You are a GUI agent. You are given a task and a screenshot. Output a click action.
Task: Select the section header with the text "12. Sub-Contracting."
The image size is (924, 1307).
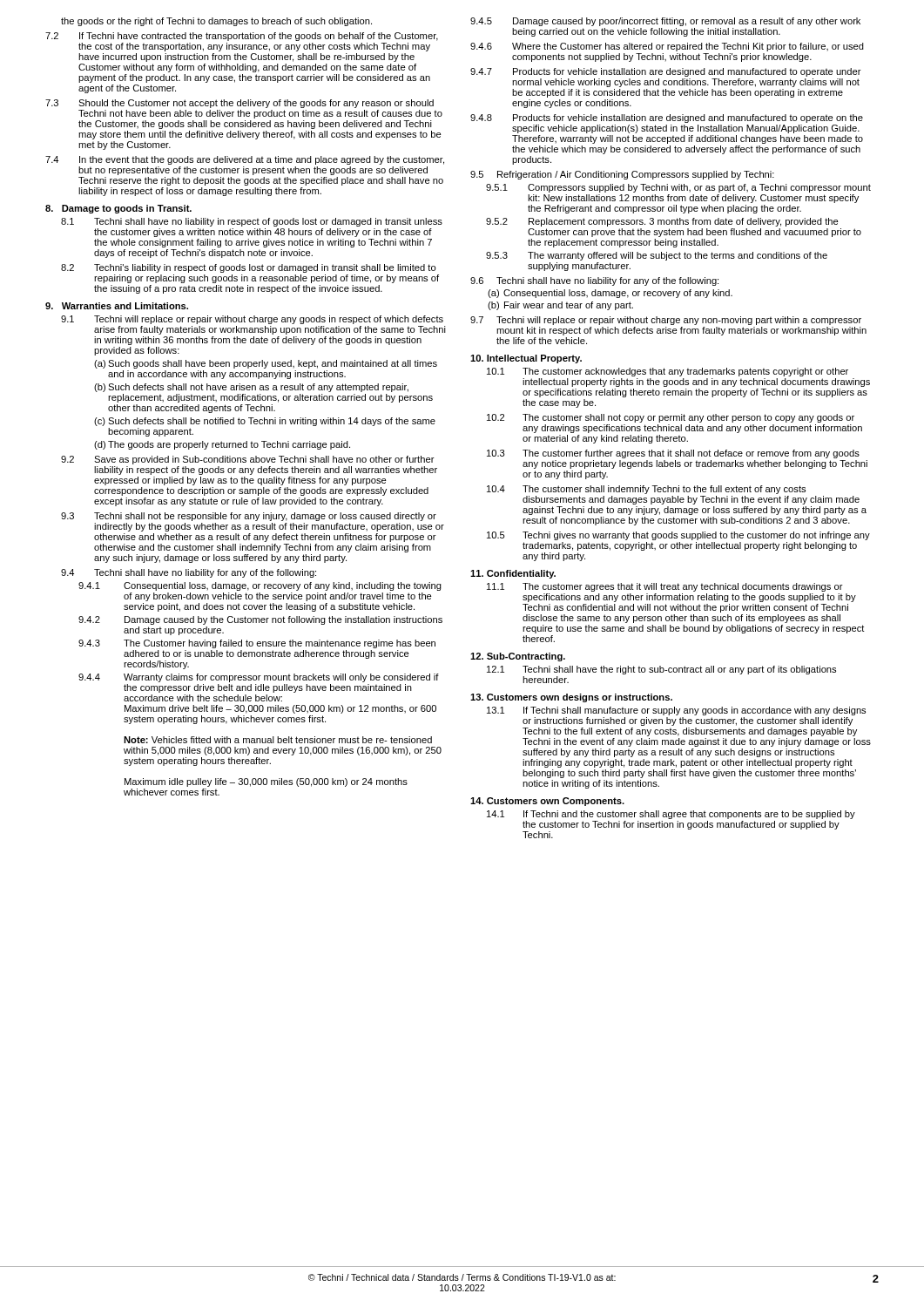coord(671,656)
